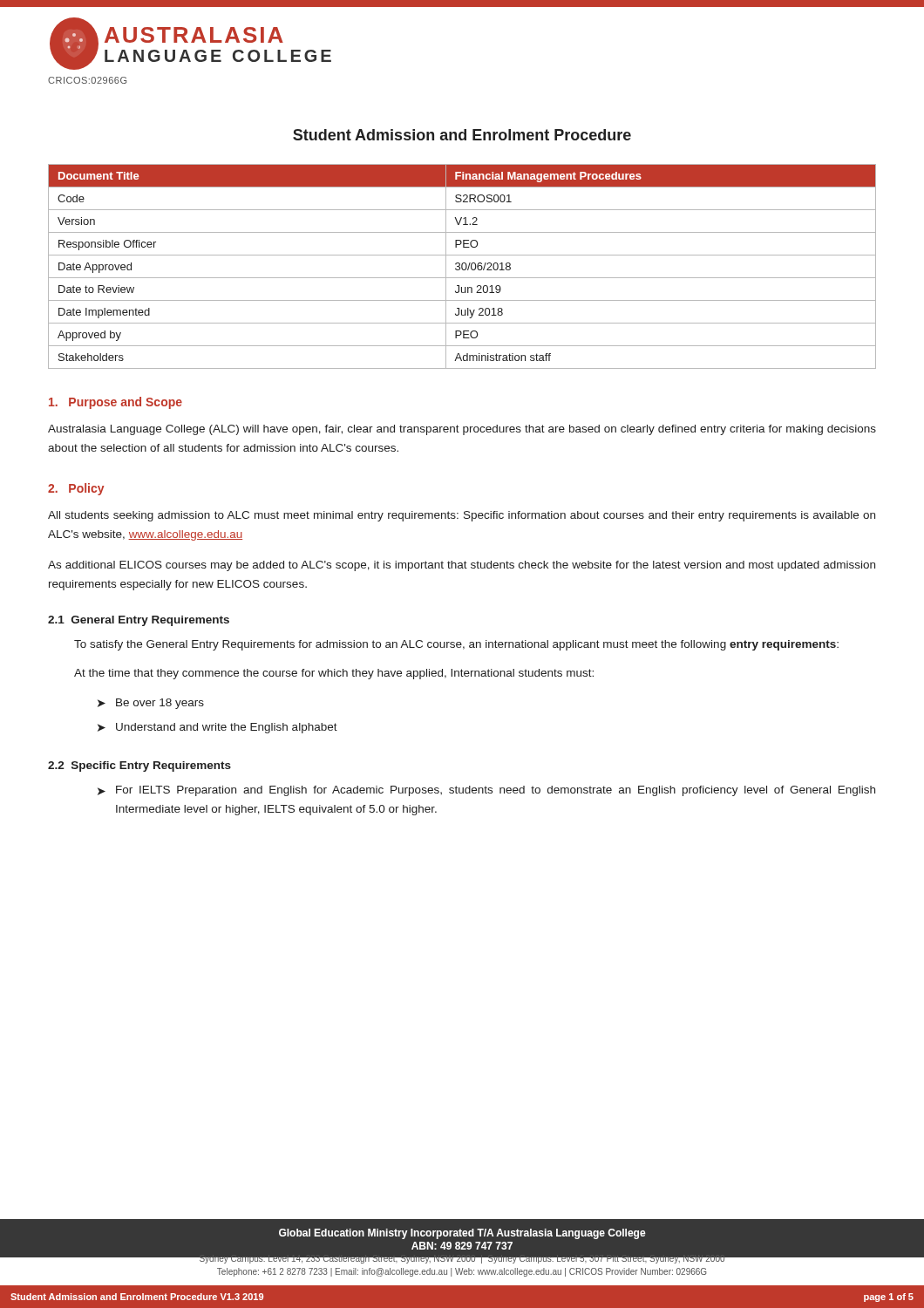
Task: Locate the block of text that opens with "At the time that"
Action: click(334, 673)
